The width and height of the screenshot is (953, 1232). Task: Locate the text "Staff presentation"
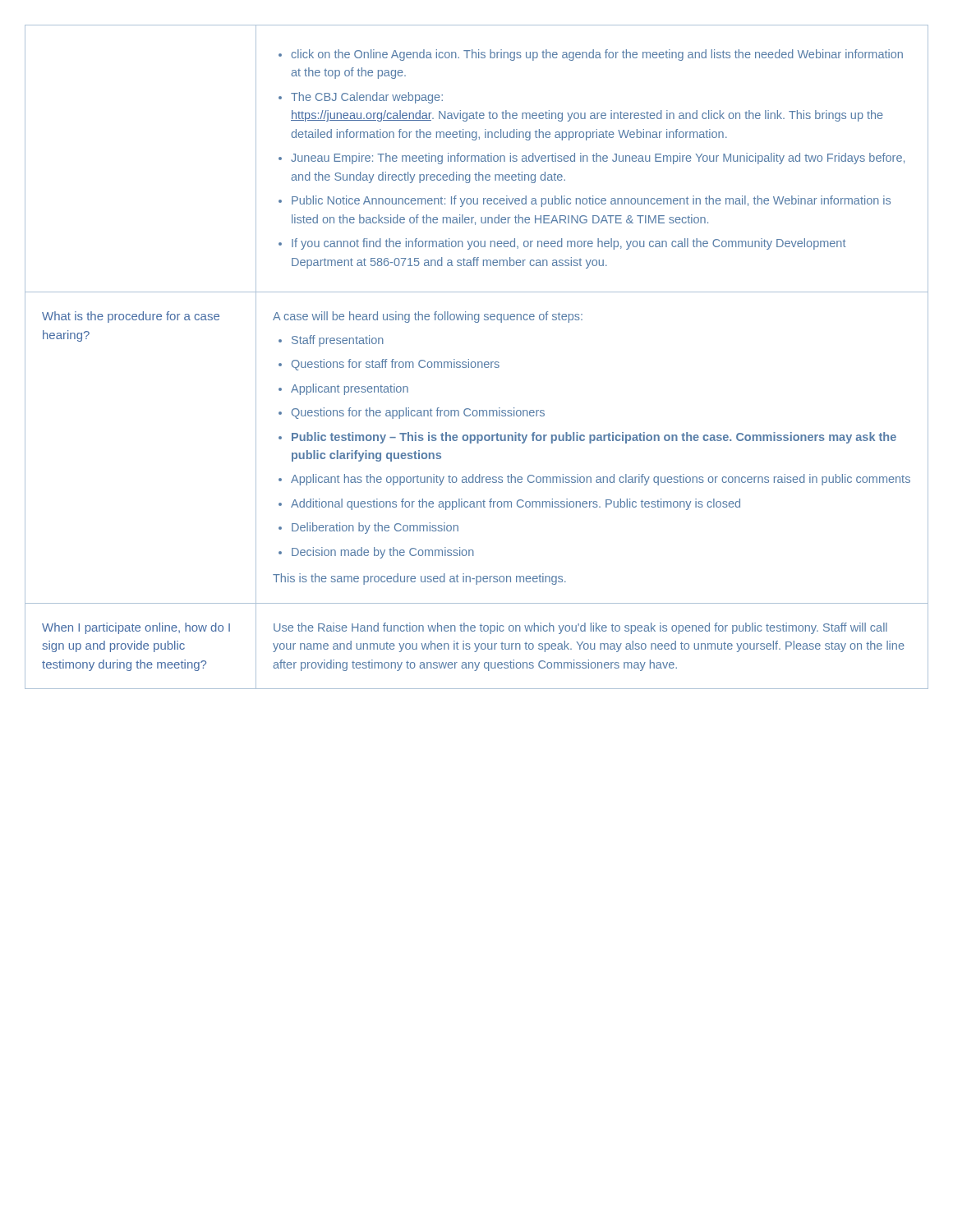click(x=337, y=340)
